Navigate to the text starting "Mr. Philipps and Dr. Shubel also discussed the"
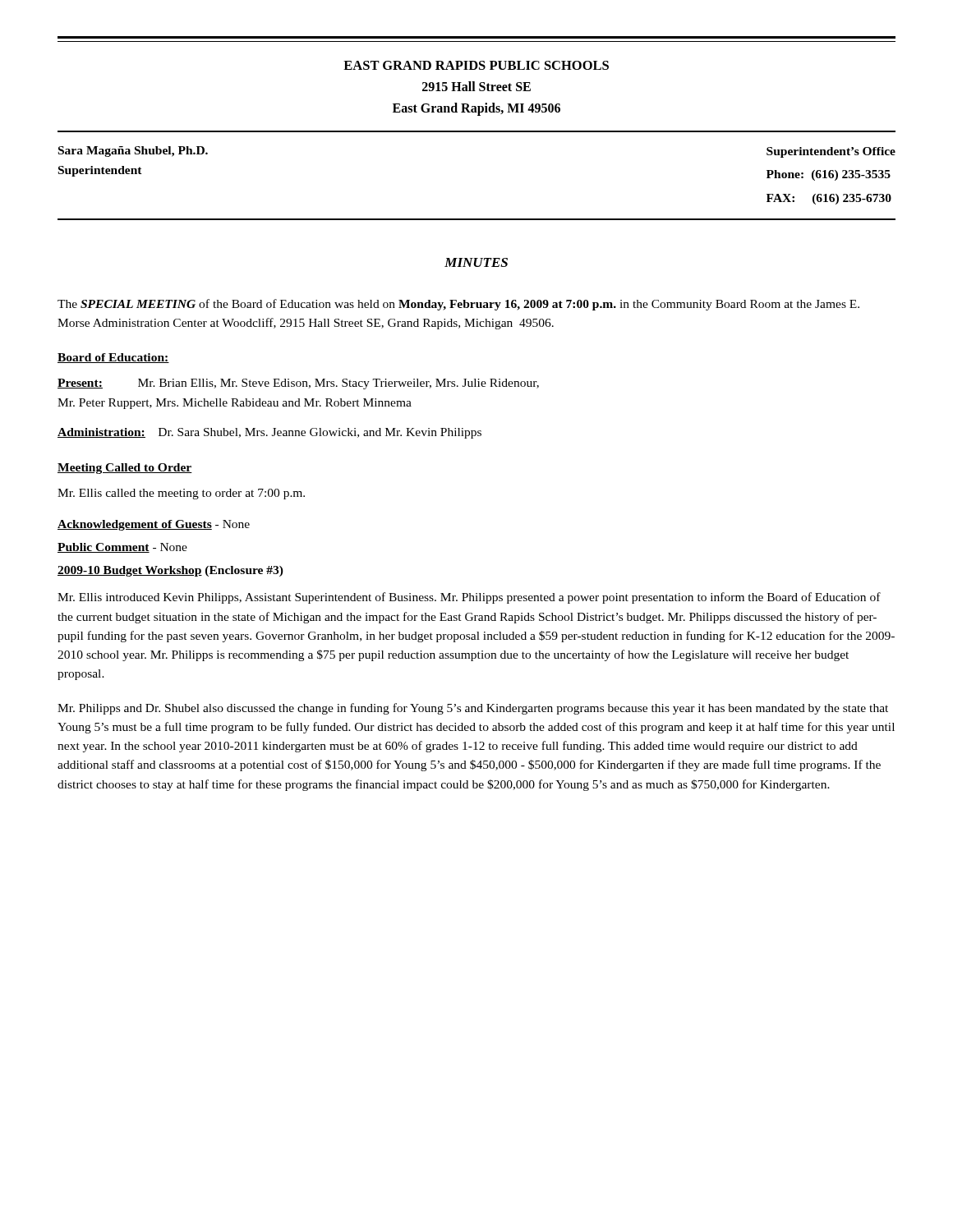Screen dimensions: 1232x953 click(x=476, y=745)
